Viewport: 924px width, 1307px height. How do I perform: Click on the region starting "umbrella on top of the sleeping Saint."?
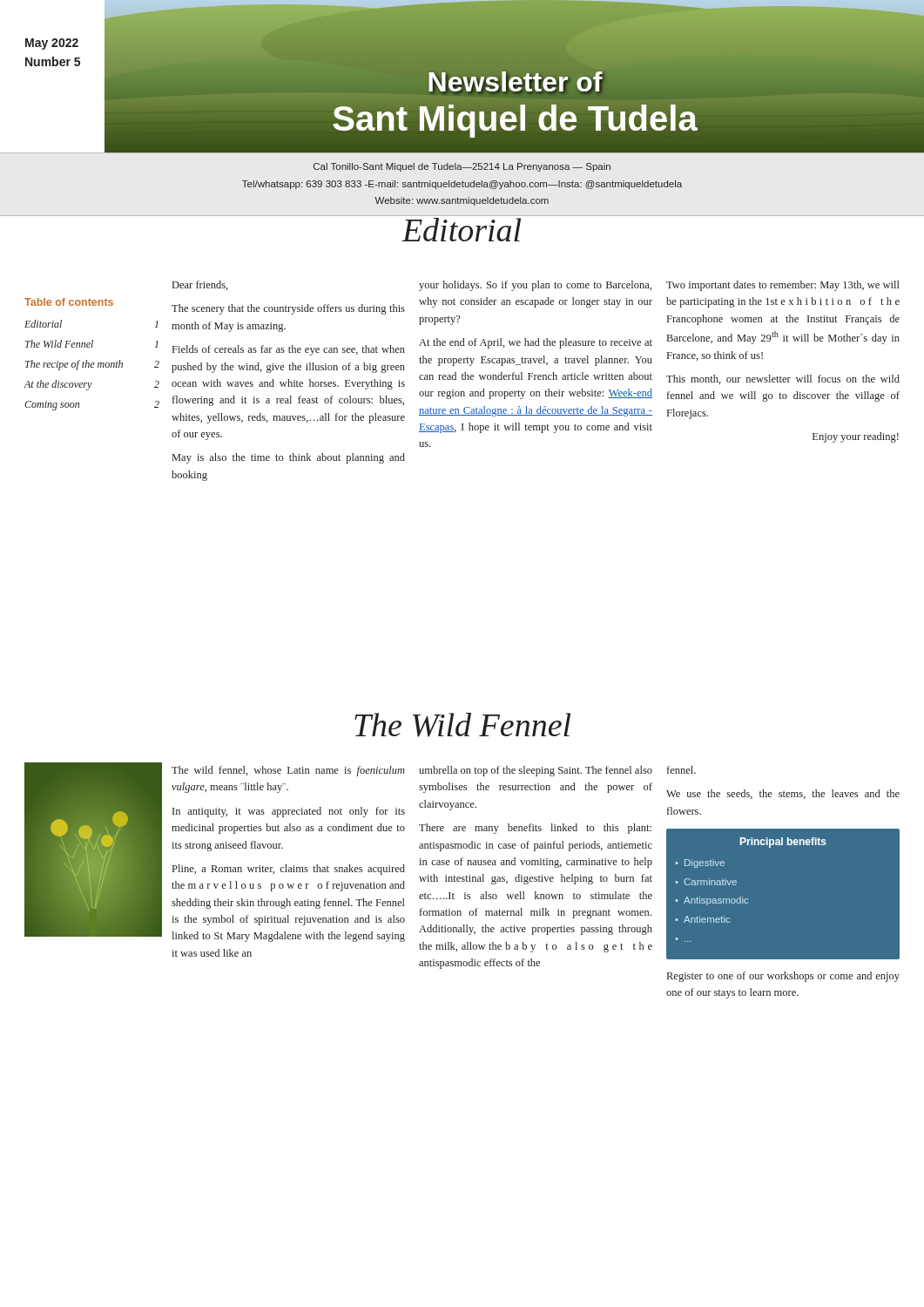pyautogui.click(x=536, y=867)
